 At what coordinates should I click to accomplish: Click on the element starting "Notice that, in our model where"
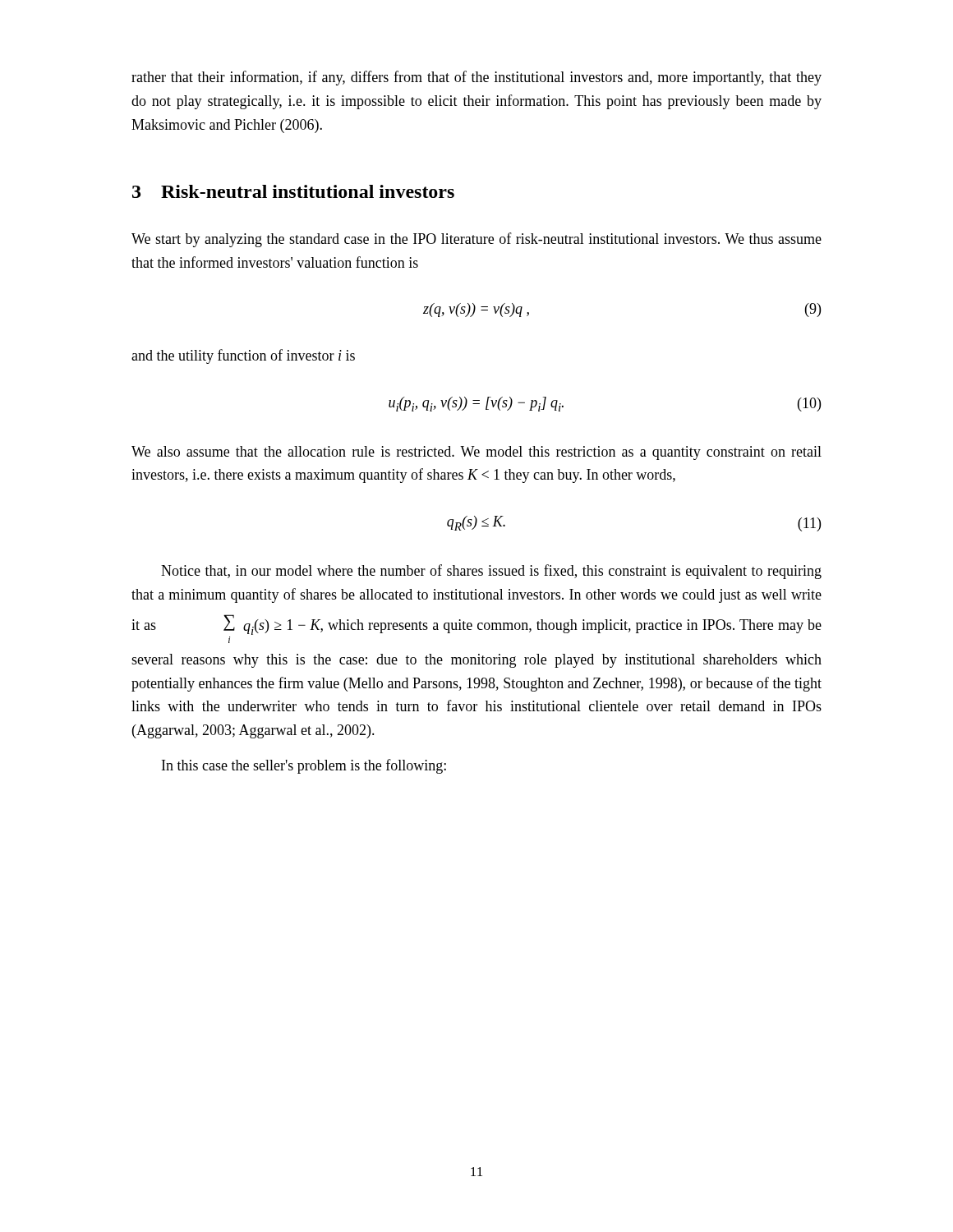click(x=476, y=650)
